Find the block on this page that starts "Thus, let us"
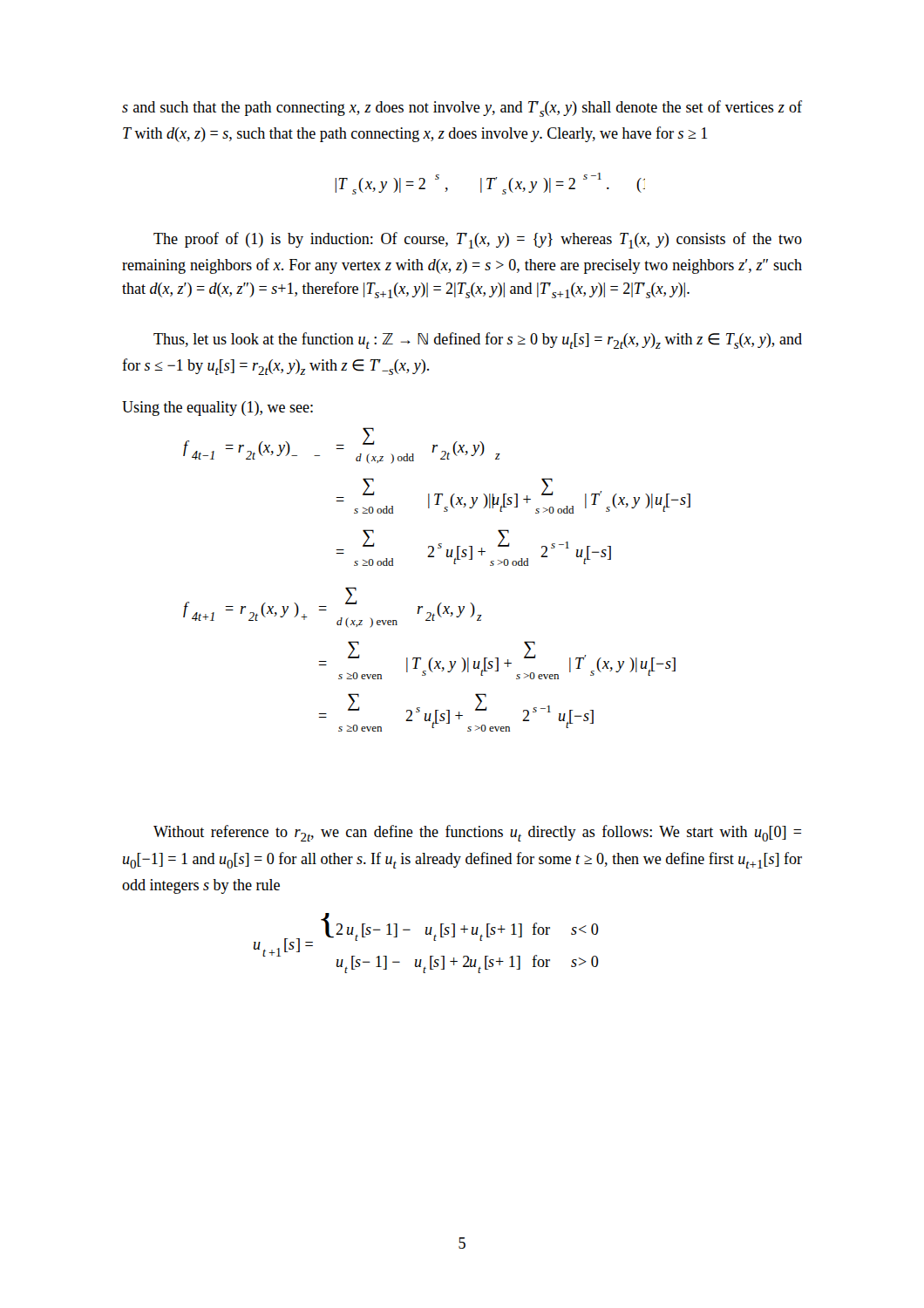Image resolution: width=924 pixels, height=1308 pixels. point(462,354)
